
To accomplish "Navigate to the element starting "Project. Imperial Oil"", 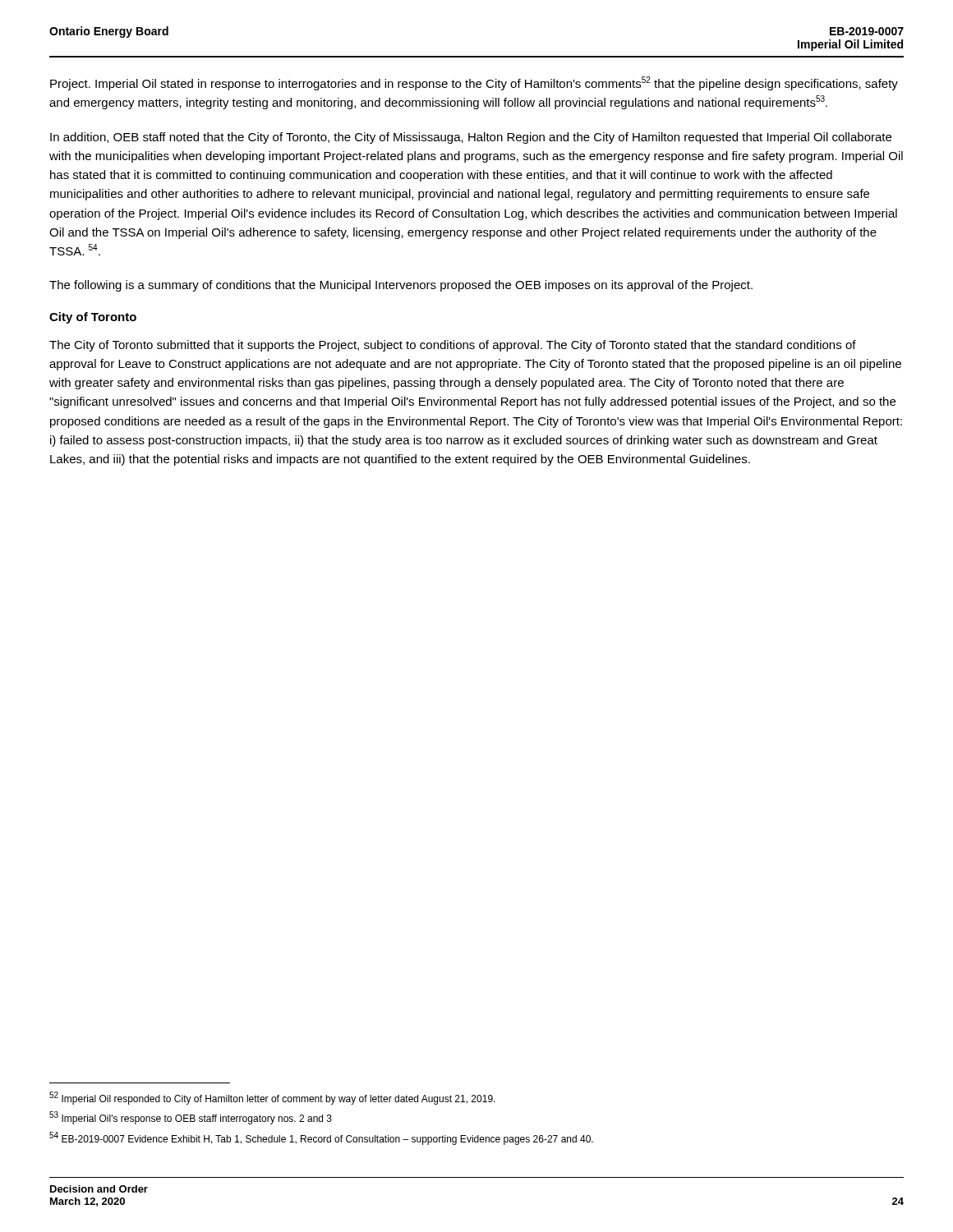I will point(474,92).
